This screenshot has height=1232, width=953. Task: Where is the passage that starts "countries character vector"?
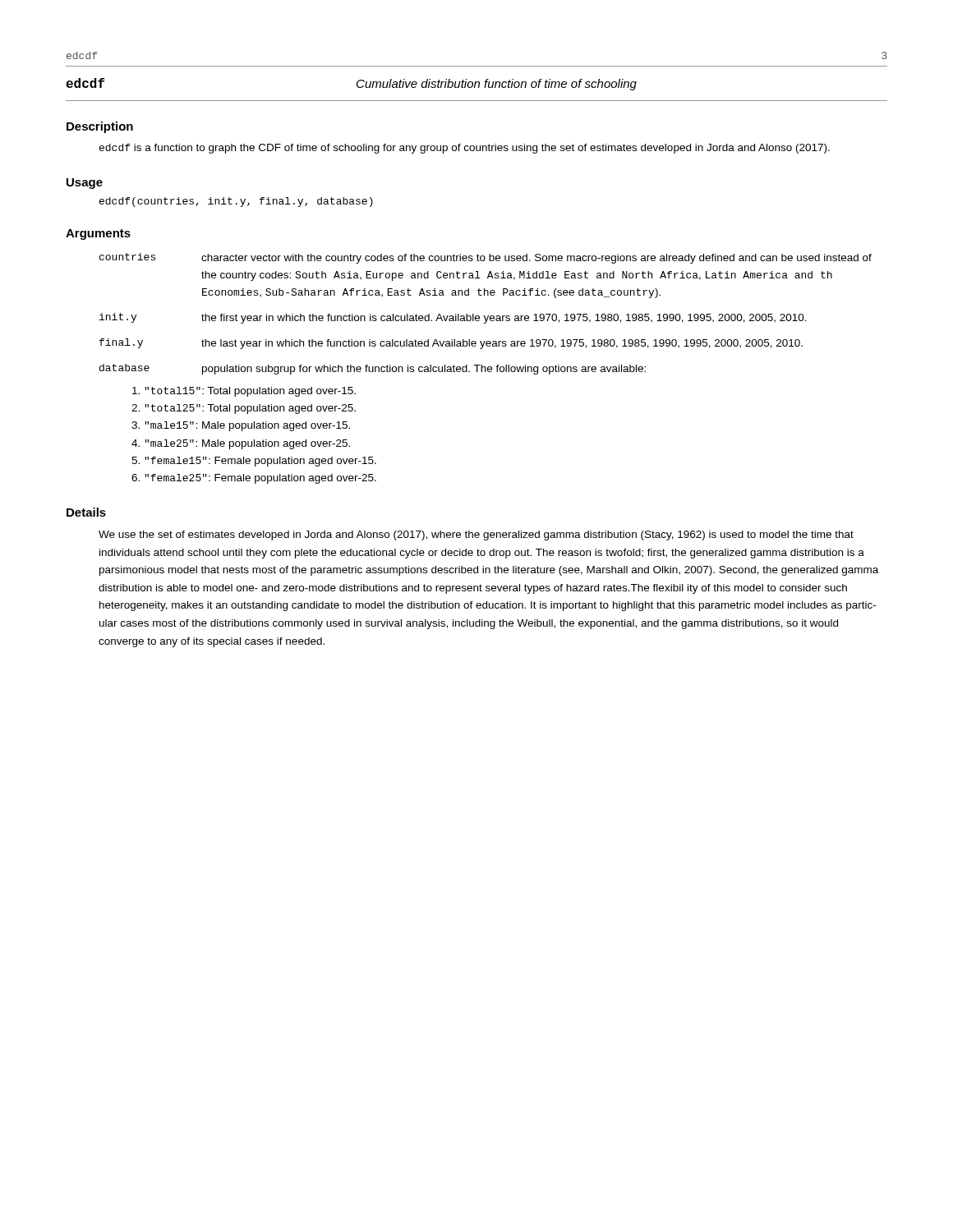[x=493, y=277]
